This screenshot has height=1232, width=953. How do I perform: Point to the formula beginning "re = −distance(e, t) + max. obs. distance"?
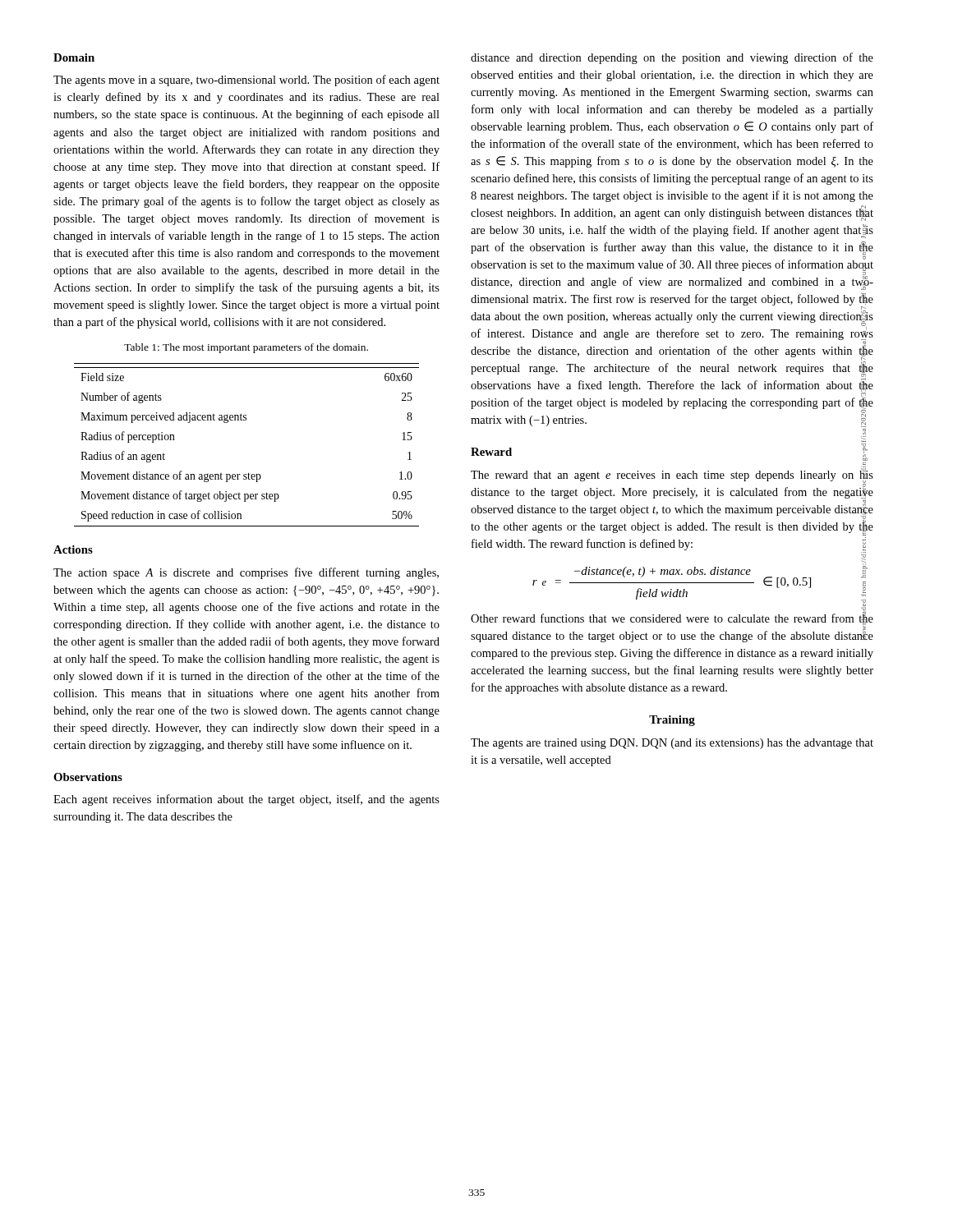(672, 582)
